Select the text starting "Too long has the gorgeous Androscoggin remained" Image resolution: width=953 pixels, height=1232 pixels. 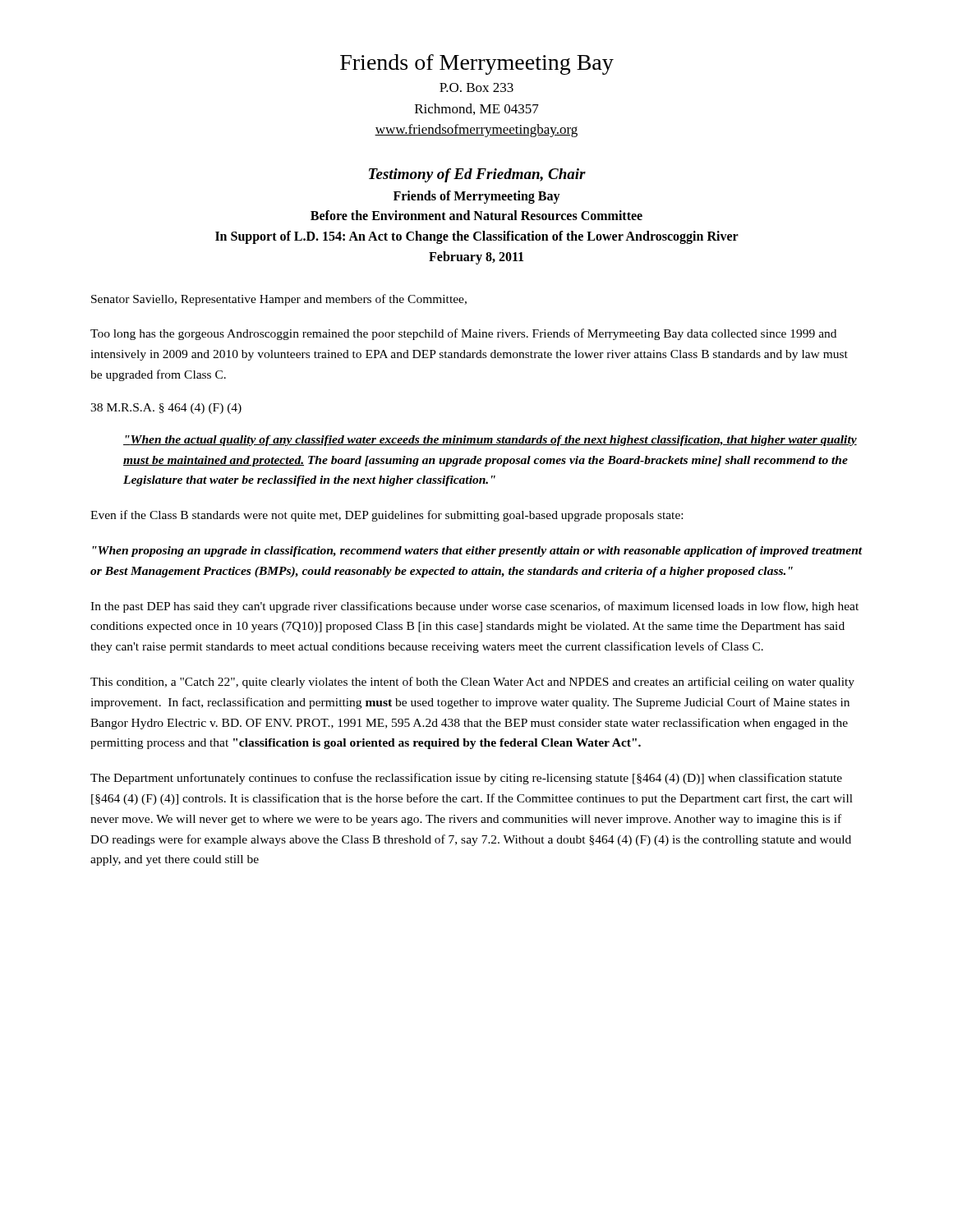click(x=469, y=354)
